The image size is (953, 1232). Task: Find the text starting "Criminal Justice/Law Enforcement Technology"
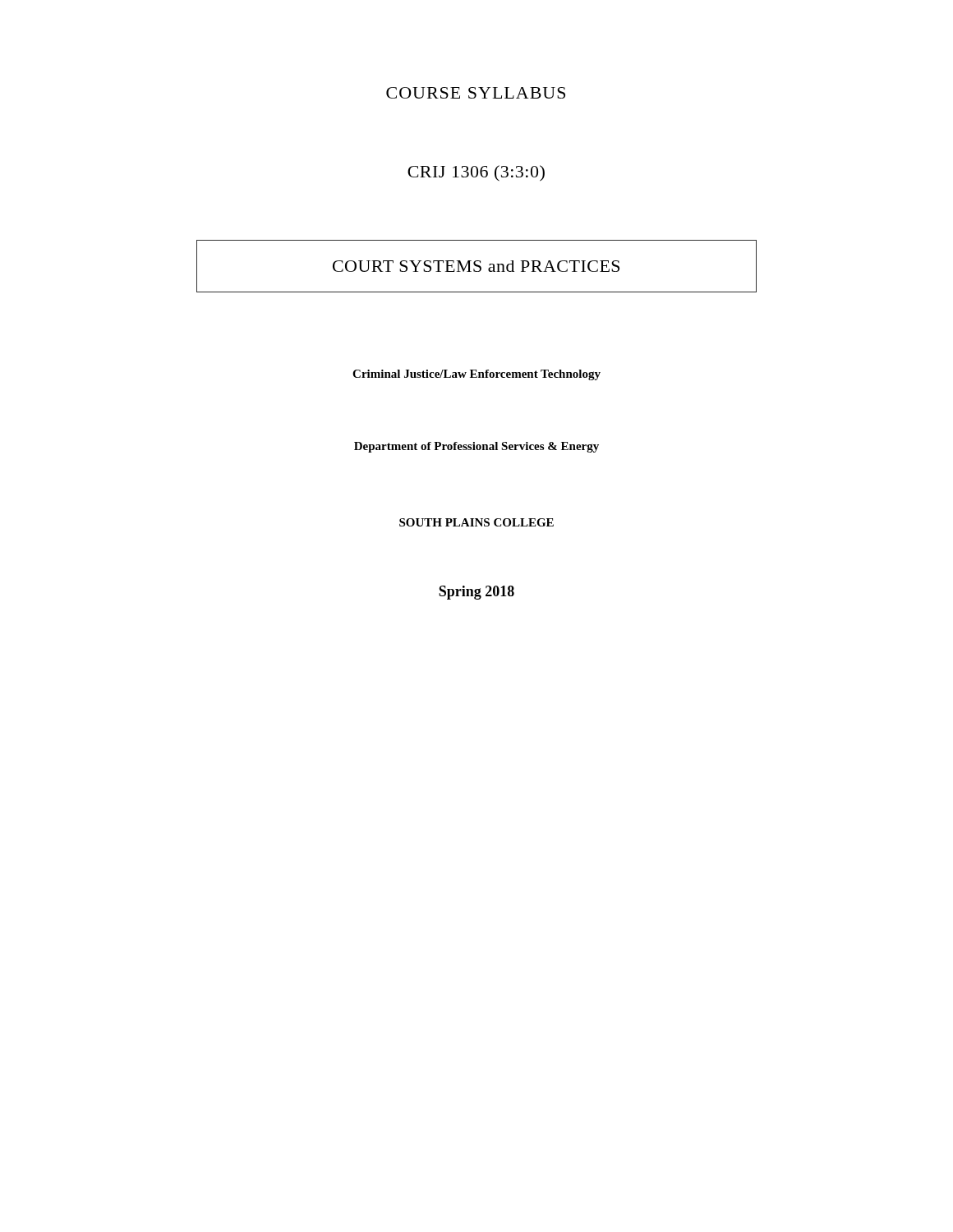point(476,374)
